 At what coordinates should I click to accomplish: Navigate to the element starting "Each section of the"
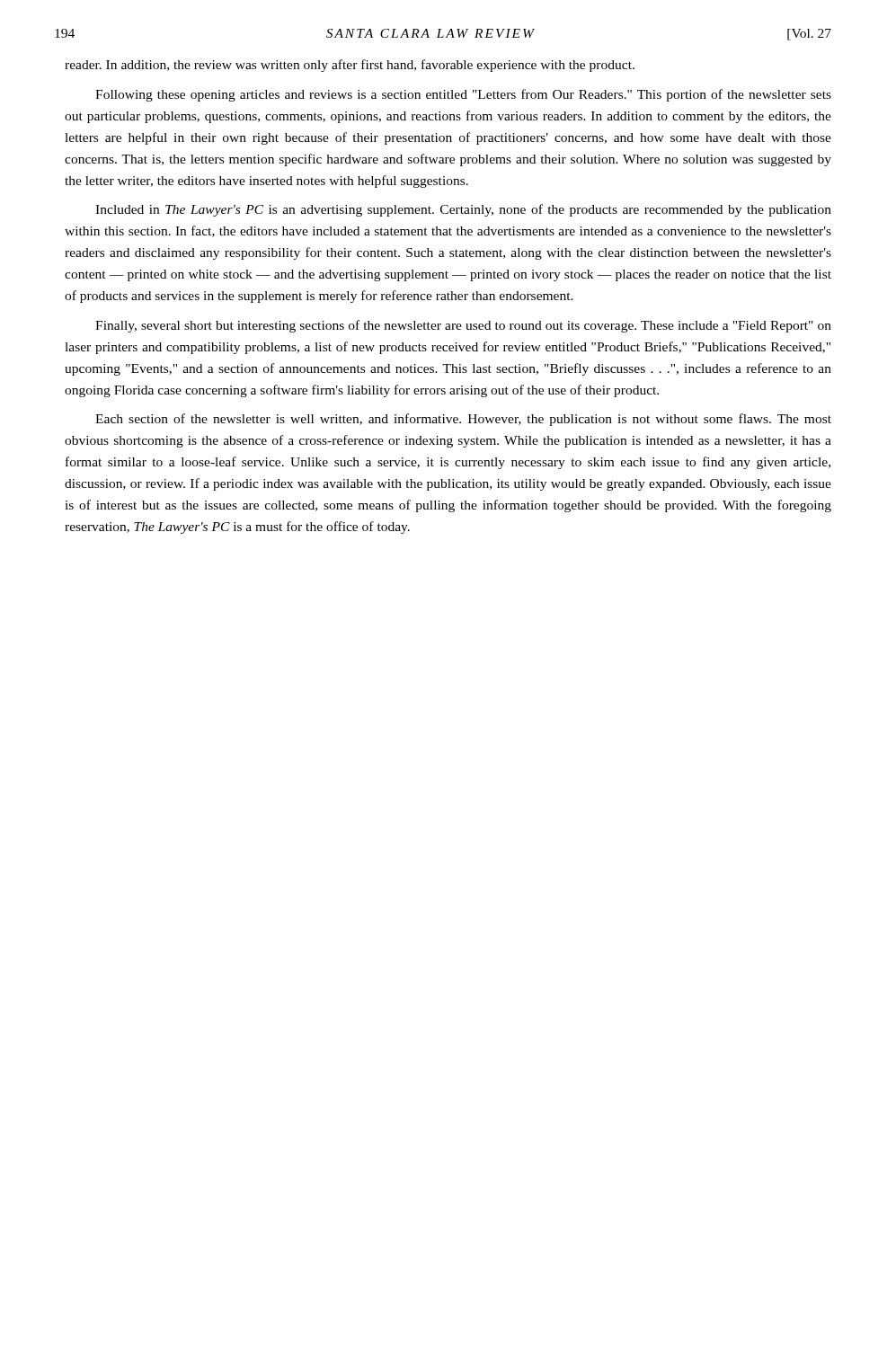click(448, 473)
